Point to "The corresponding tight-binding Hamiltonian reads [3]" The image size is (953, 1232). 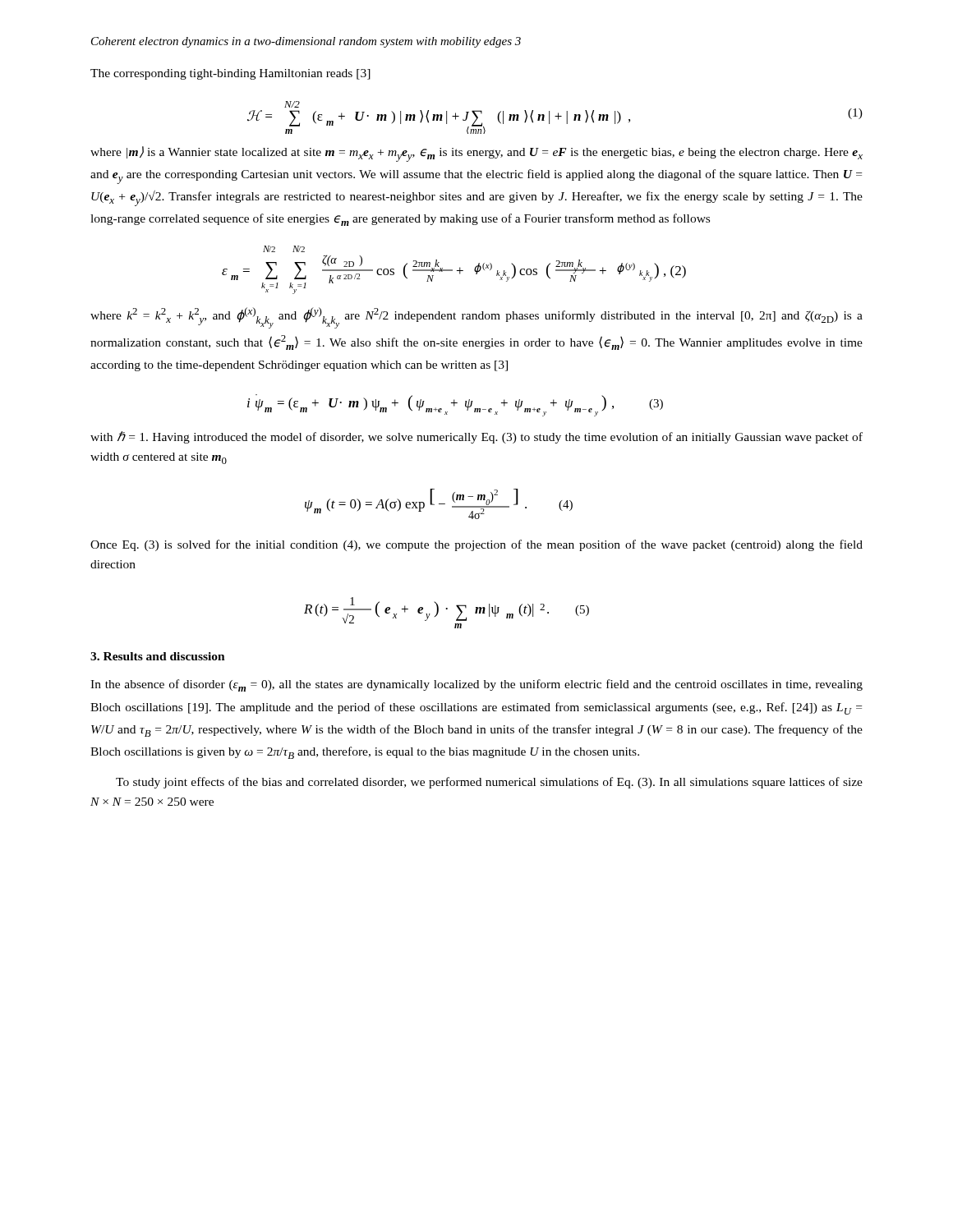click(x=231, y=73)
